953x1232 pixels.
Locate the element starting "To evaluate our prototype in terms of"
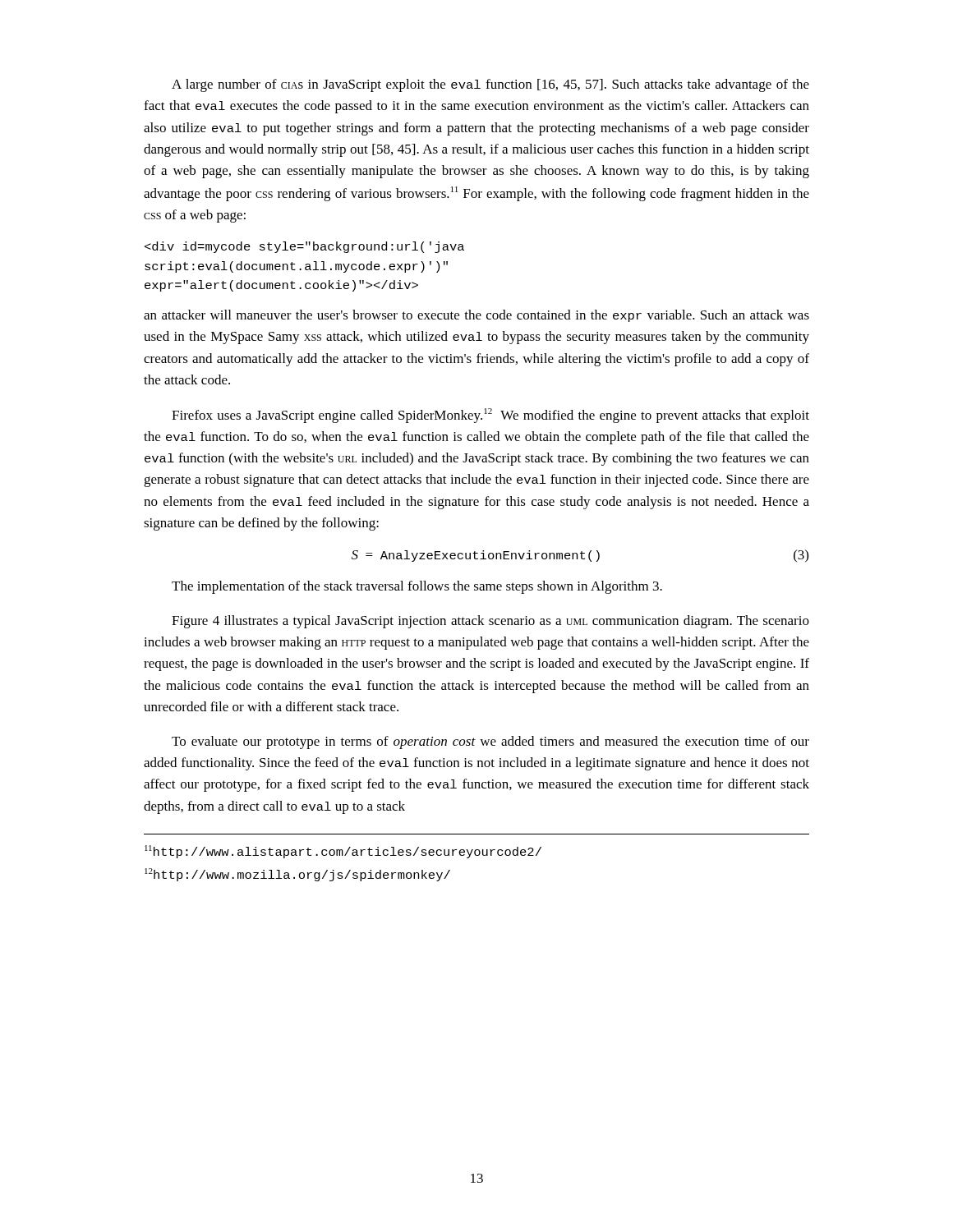(476, 774)
